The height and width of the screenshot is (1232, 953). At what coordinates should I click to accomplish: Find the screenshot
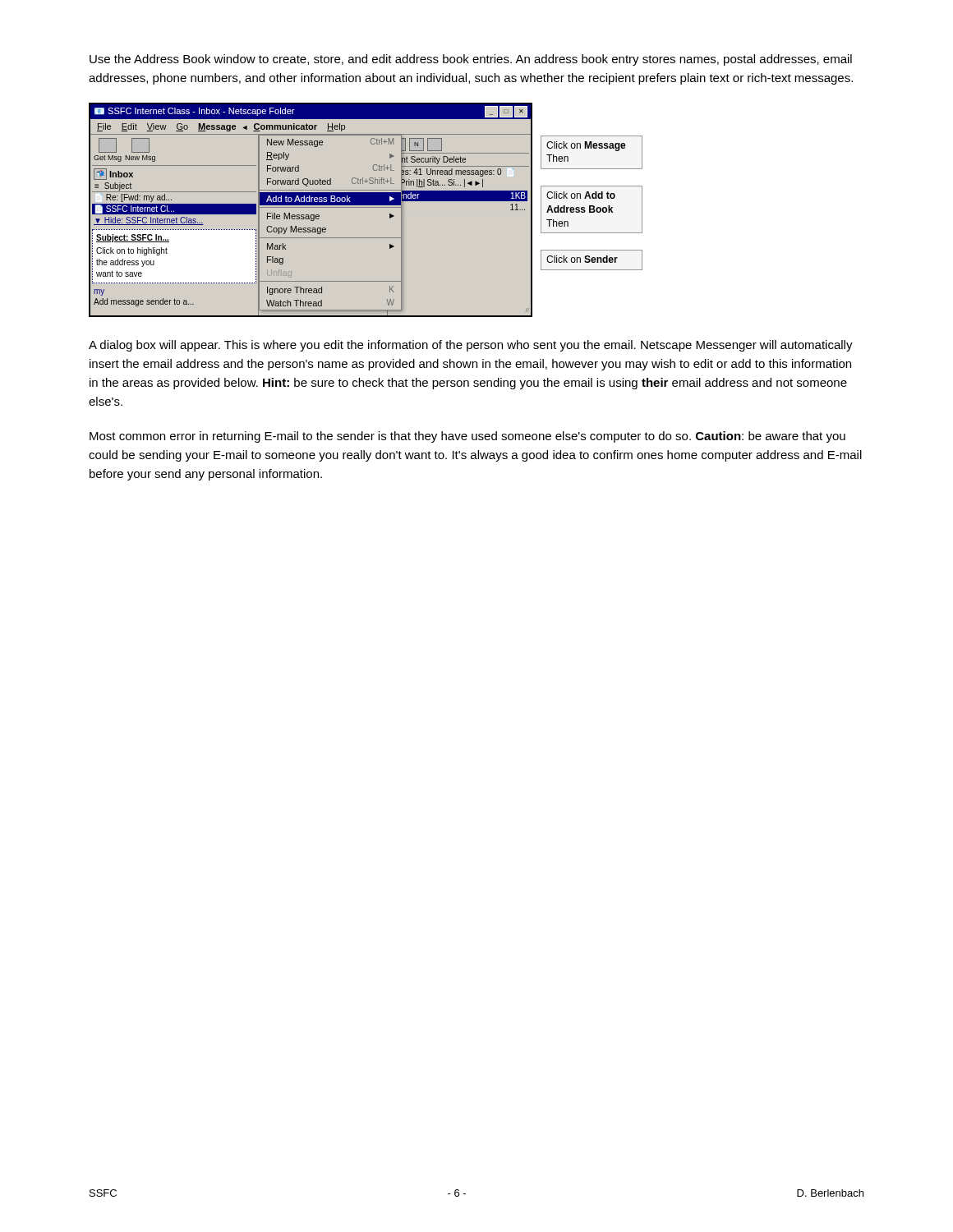click(476, 209)
